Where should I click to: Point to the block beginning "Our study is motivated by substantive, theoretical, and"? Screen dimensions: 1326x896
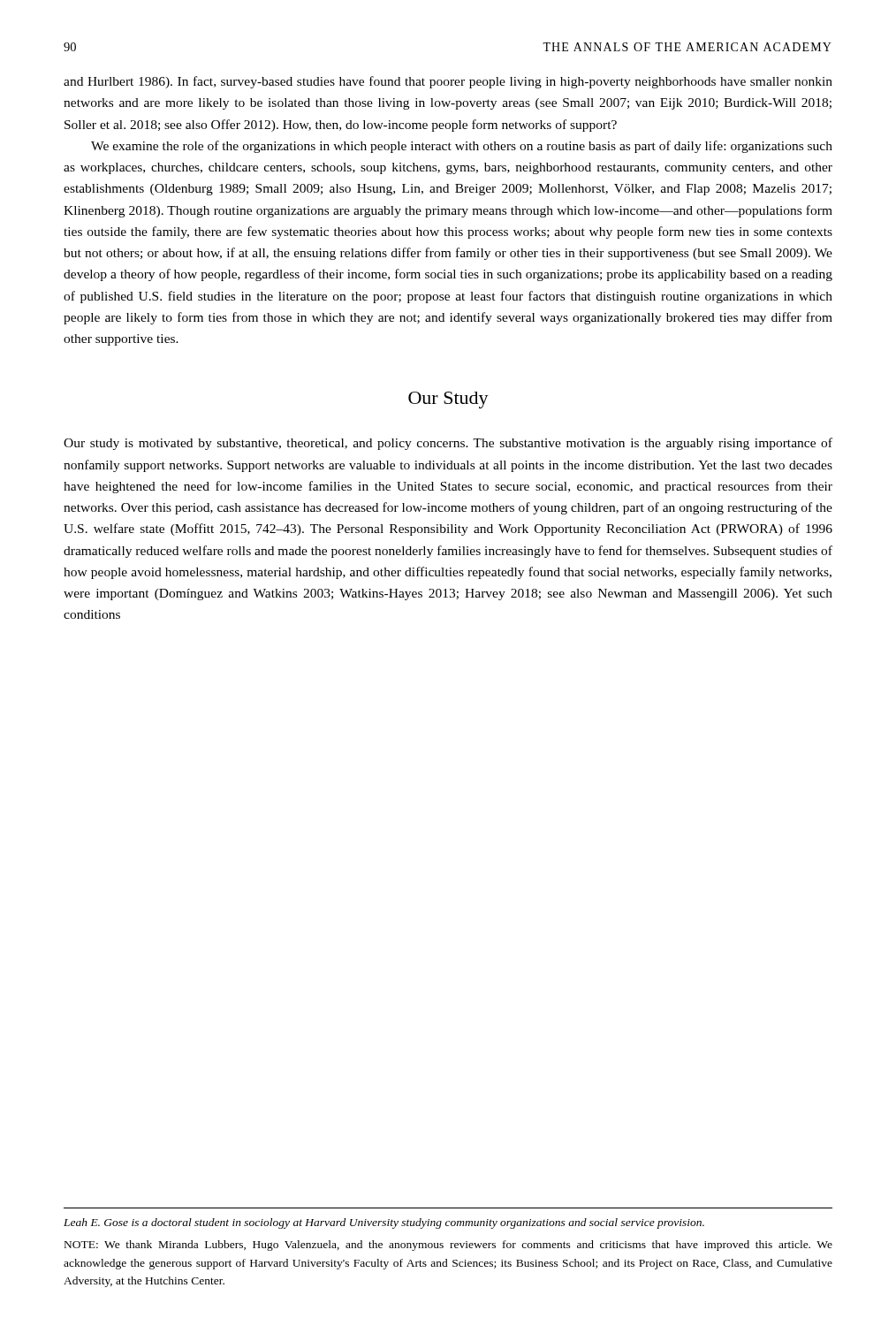coord(448,529)
